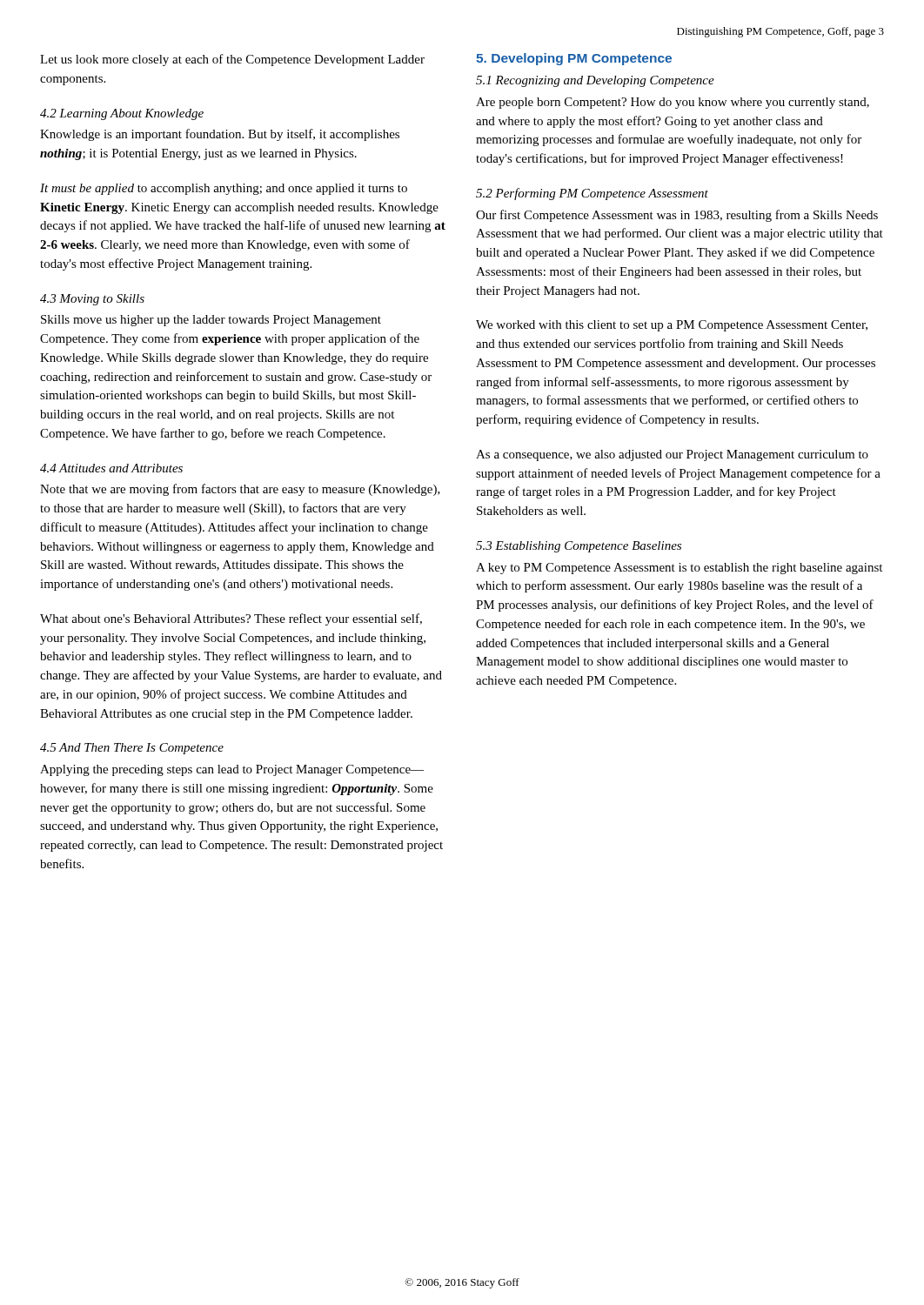Locate the text block with the text "Let us look more closely"
The height and width of the screenshot is (1305, 924).
244,69
